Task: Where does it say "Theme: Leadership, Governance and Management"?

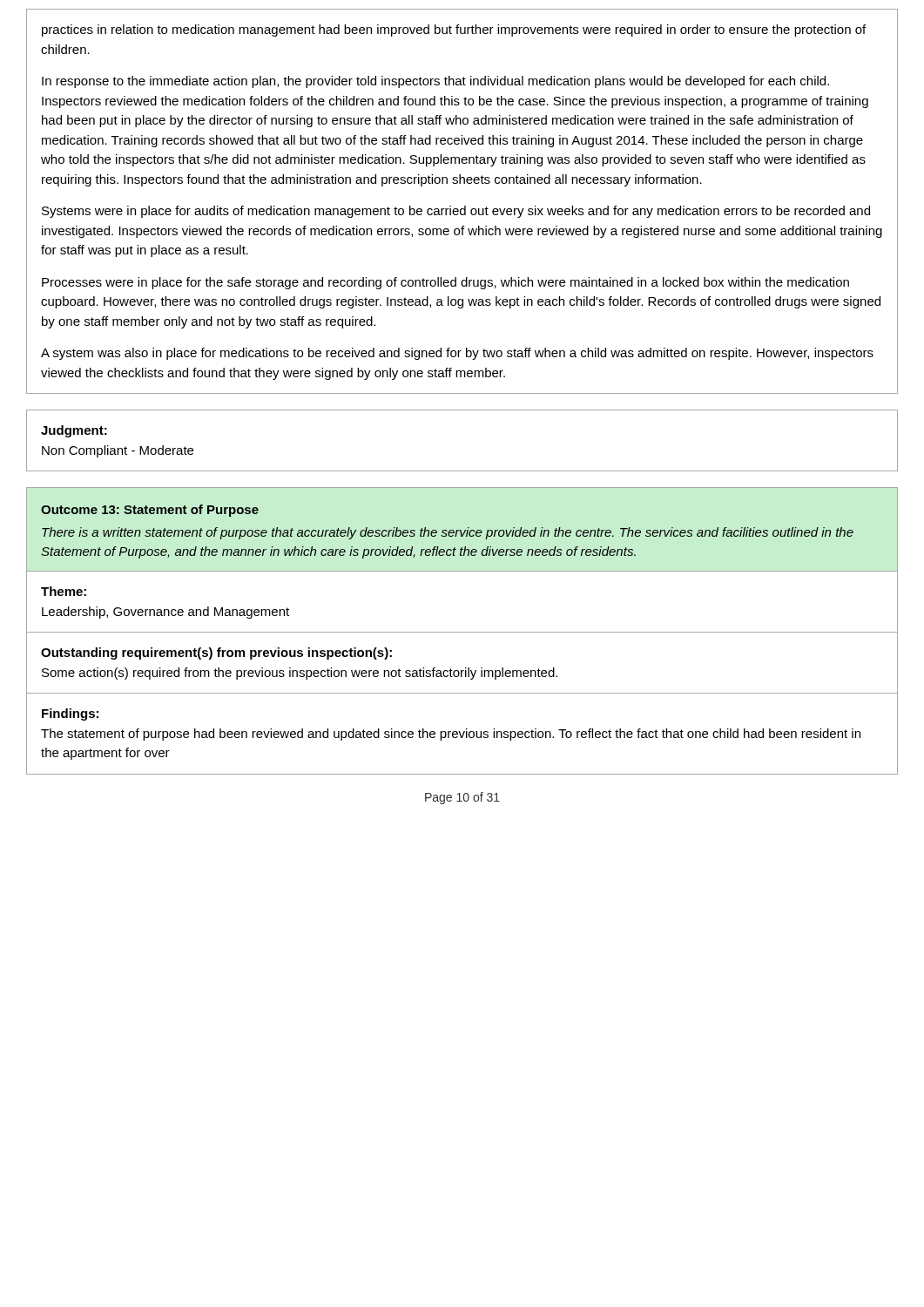Action: [x=64, y=591]
